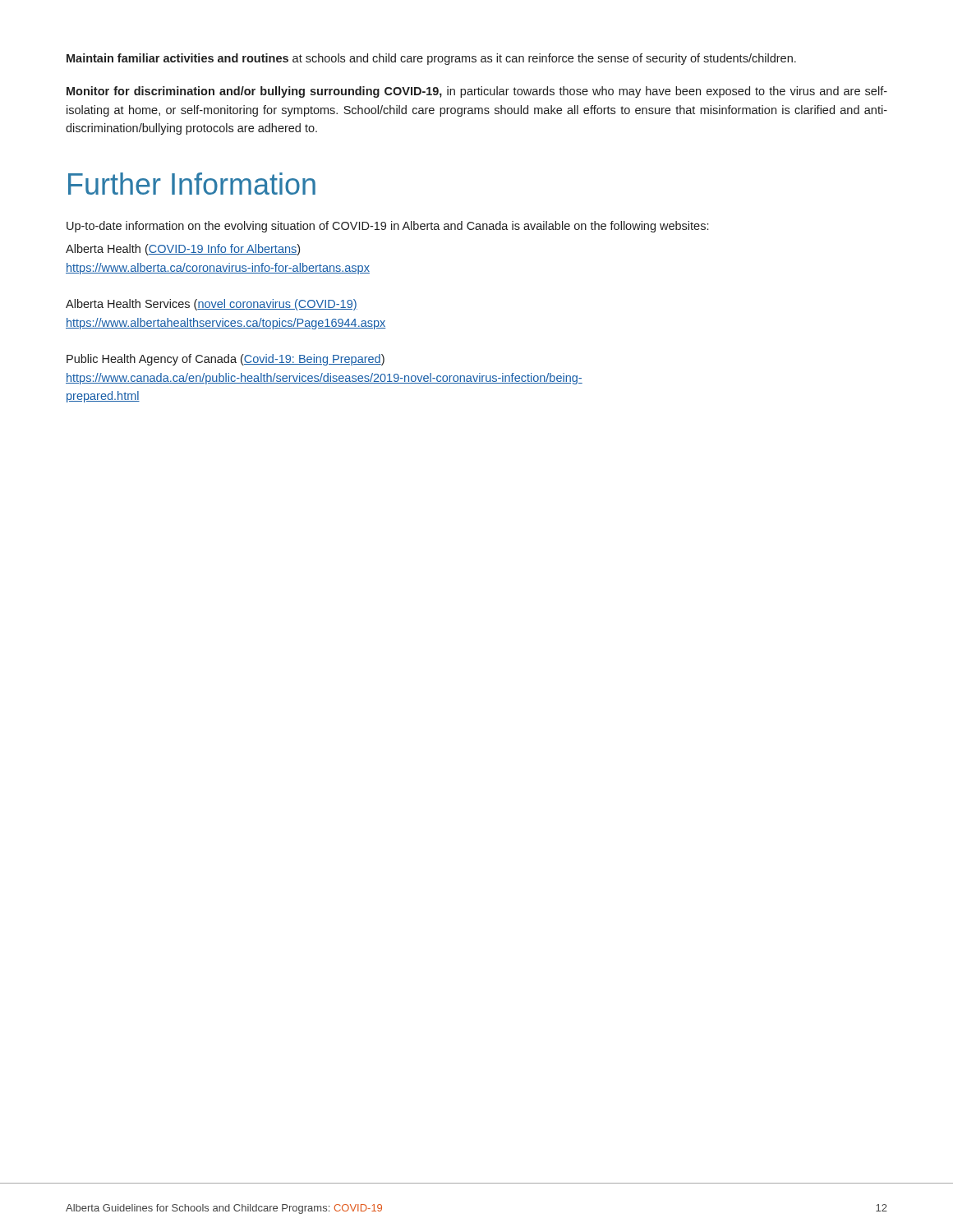Viewport: 953px width, 1232px height.
Task: Click where it says "Further Information"
Action: pyautogui.click(x=192, y=184)
